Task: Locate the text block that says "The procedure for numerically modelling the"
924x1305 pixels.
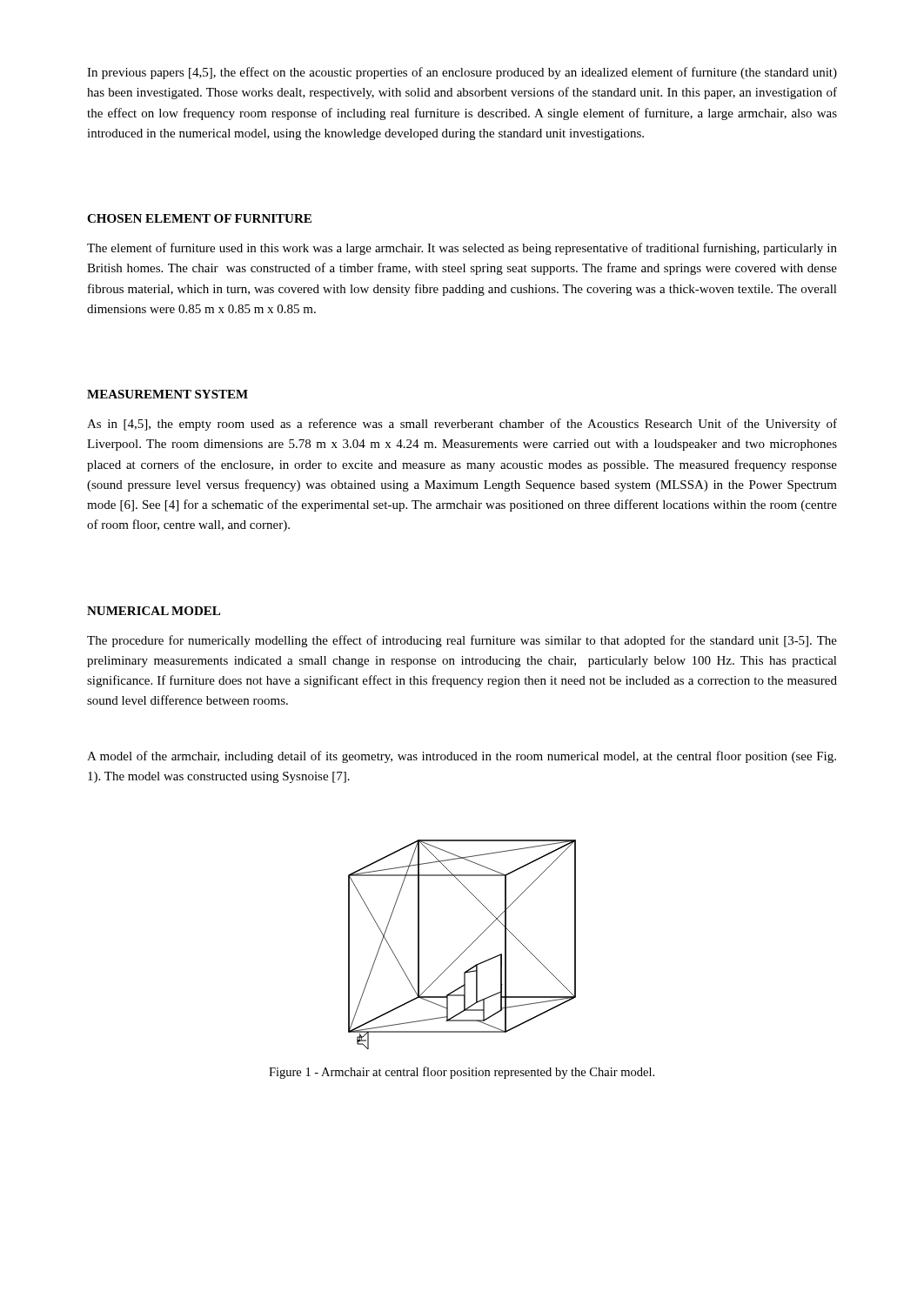Action: click(462, 670)
